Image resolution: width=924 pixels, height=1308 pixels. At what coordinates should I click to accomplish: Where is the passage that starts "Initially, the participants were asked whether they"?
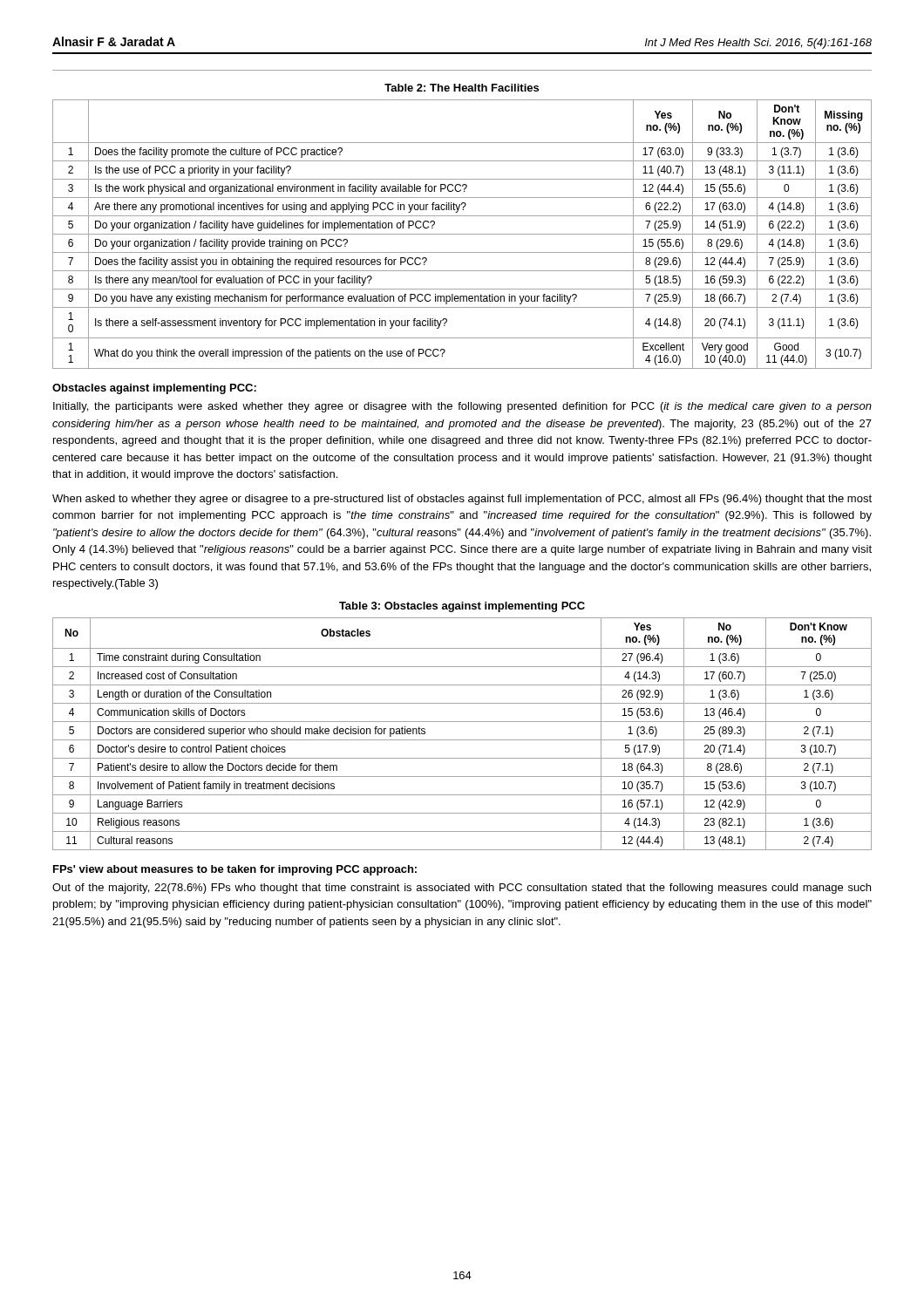(462, 440)
